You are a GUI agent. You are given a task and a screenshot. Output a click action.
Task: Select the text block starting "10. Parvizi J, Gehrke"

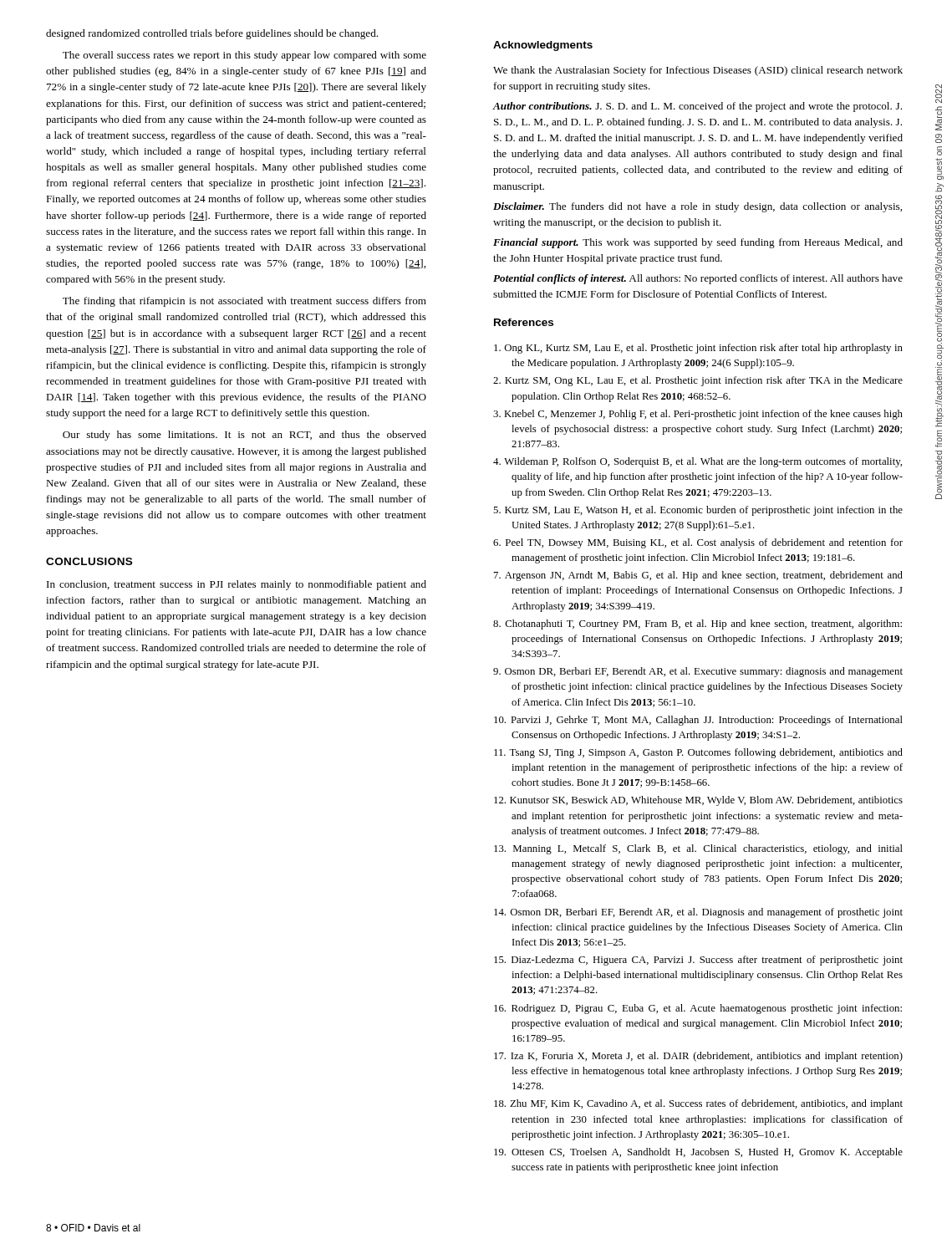click(x=698, y=727)
